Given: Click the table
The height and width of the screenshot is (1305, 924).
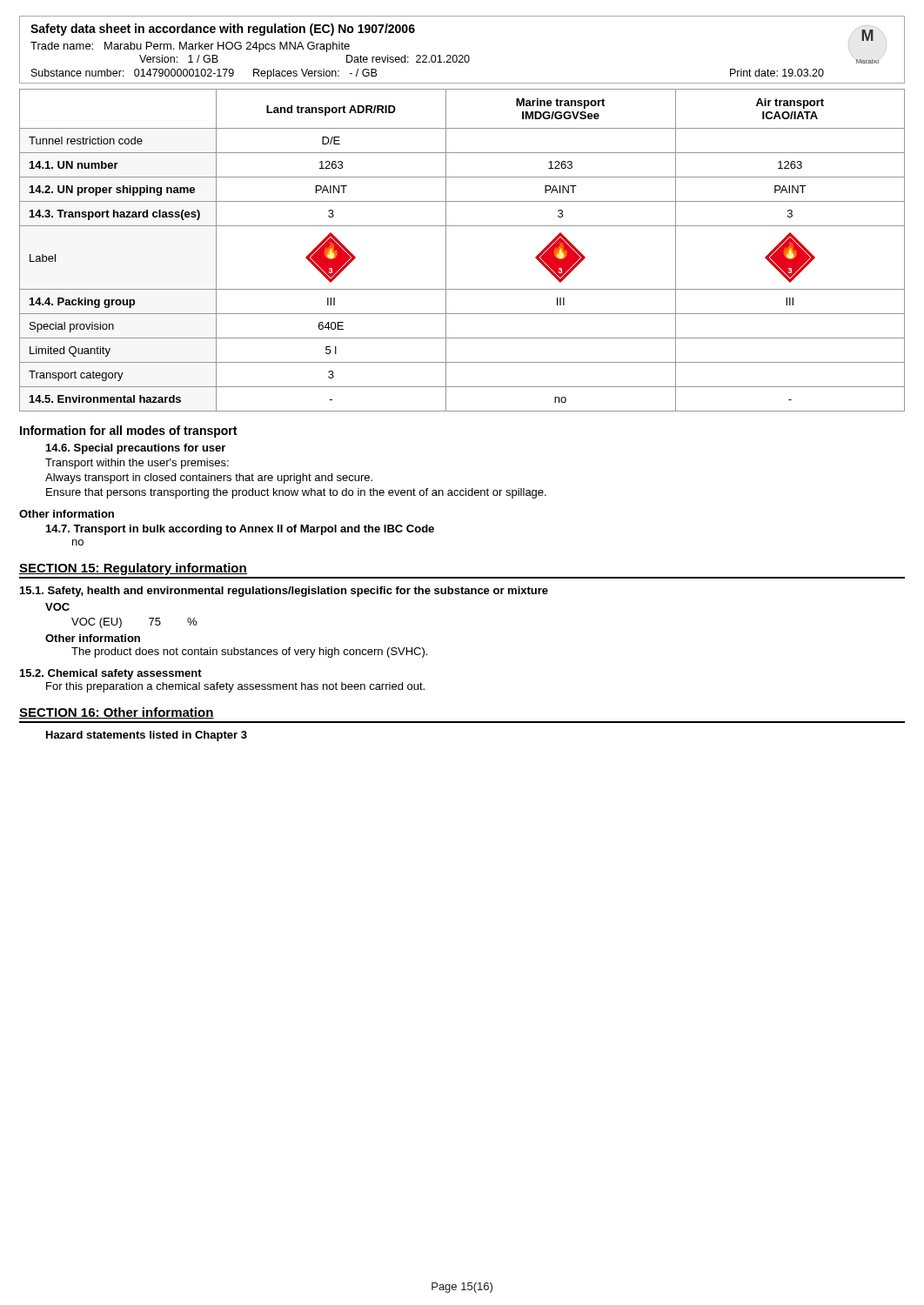Looking at the screenshot, I should (462, 250).
